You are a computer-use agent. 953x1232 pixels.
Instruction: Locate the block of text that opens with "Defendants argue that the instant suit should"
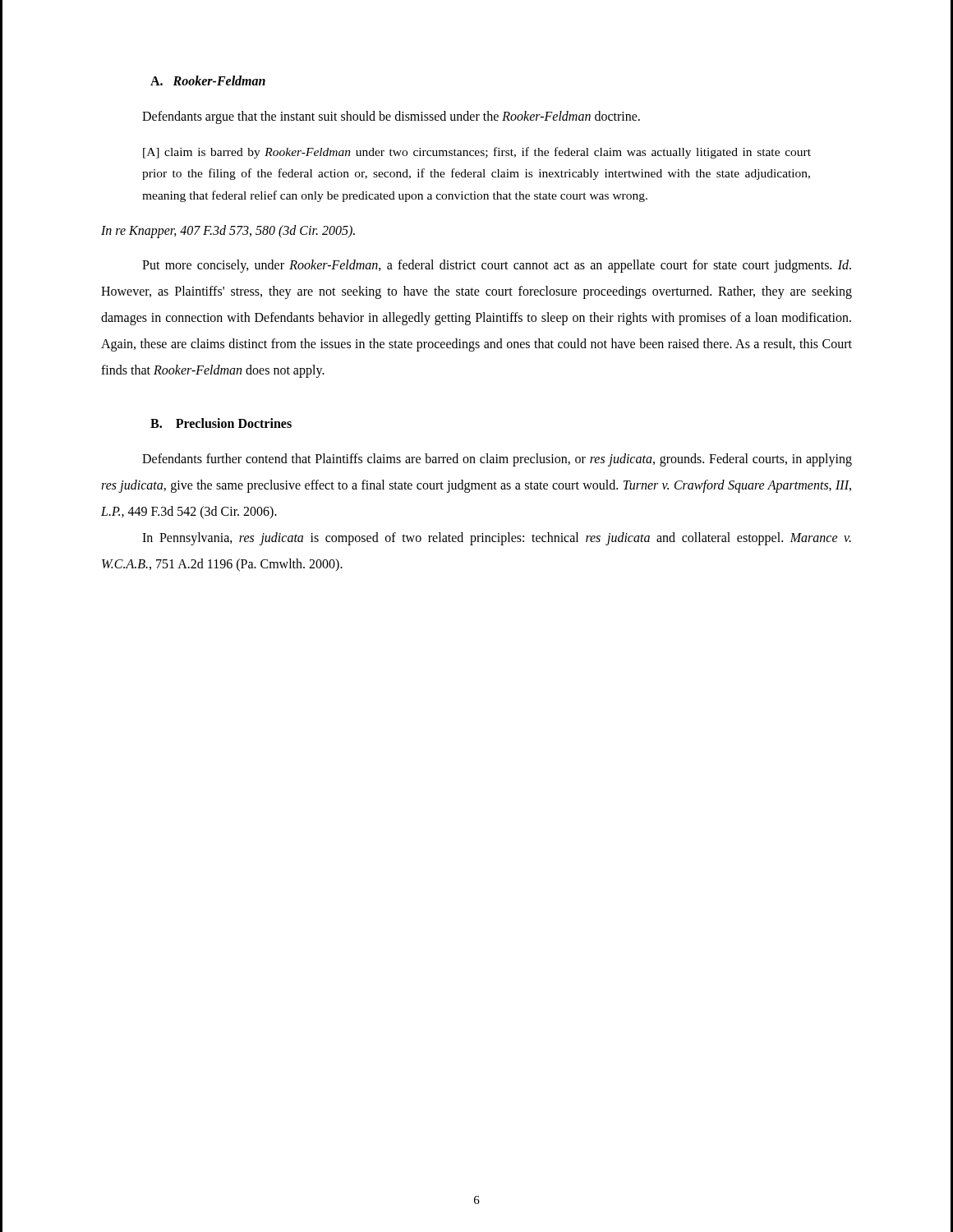391,116
